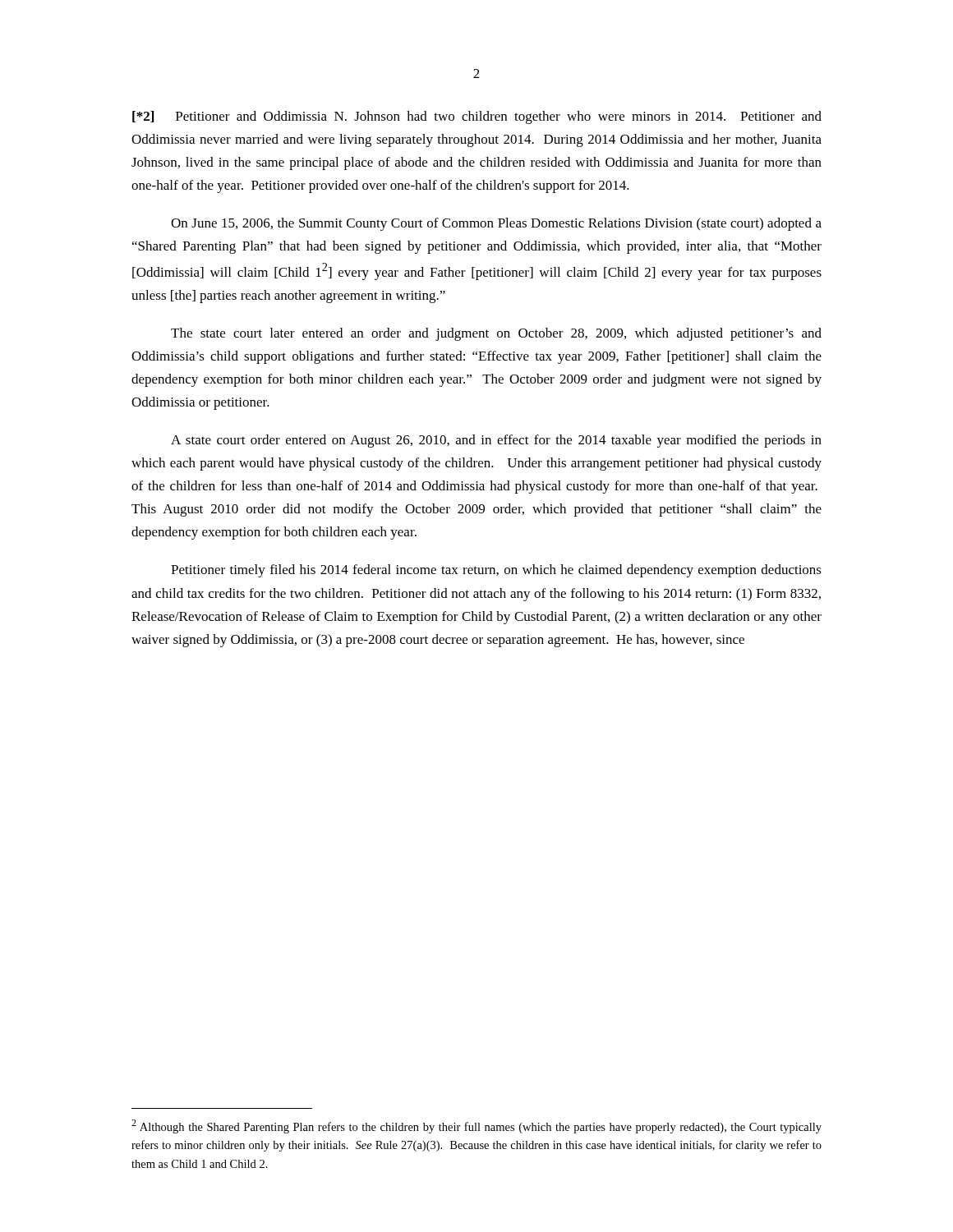
Task: Point to the element starting "Petitioner timely filed his 2014 federal income"
Action: coord(476,605)
